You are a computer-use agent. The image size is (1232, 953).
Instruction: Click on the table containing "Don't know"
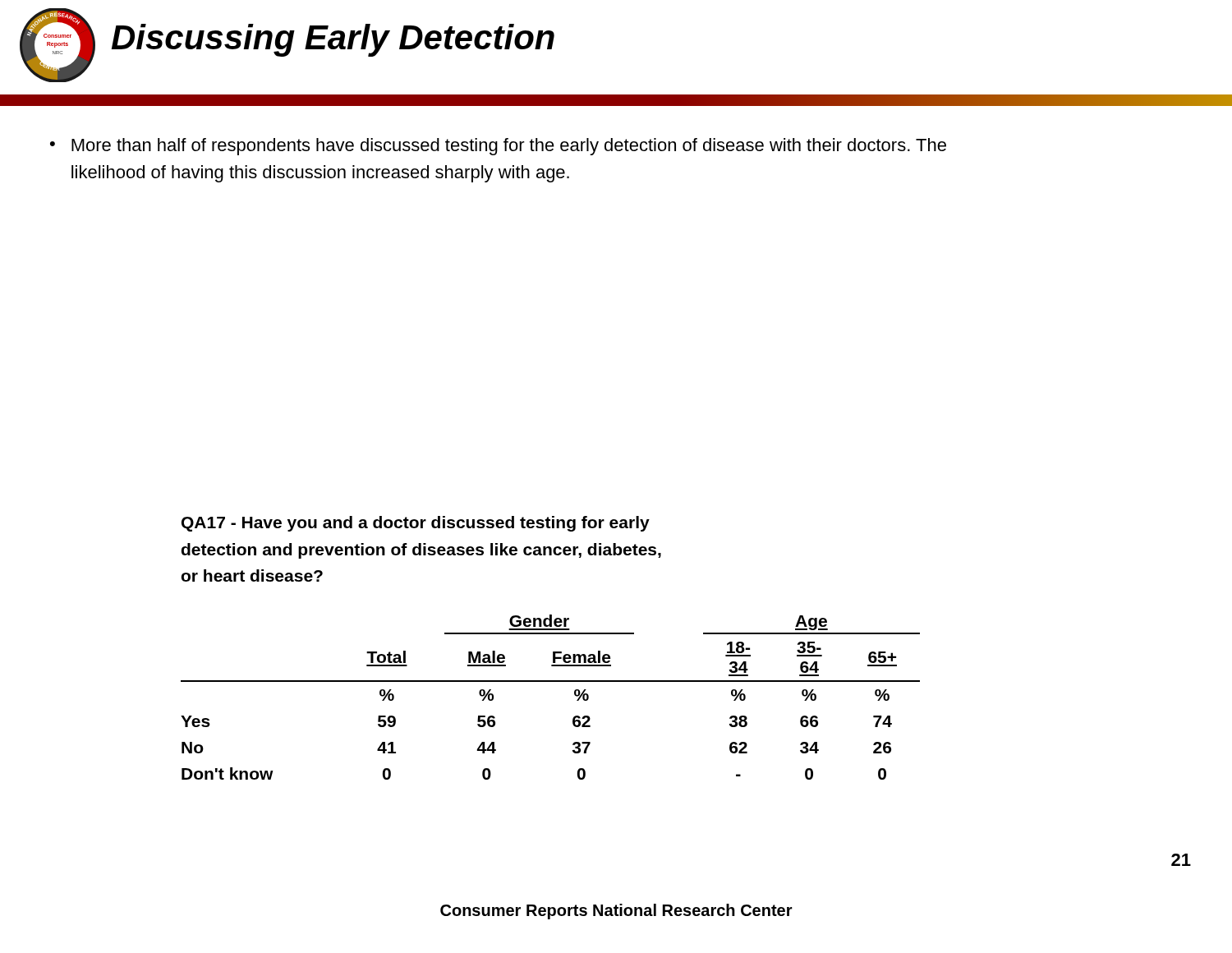pyautogui.click(x=550, y=698)
